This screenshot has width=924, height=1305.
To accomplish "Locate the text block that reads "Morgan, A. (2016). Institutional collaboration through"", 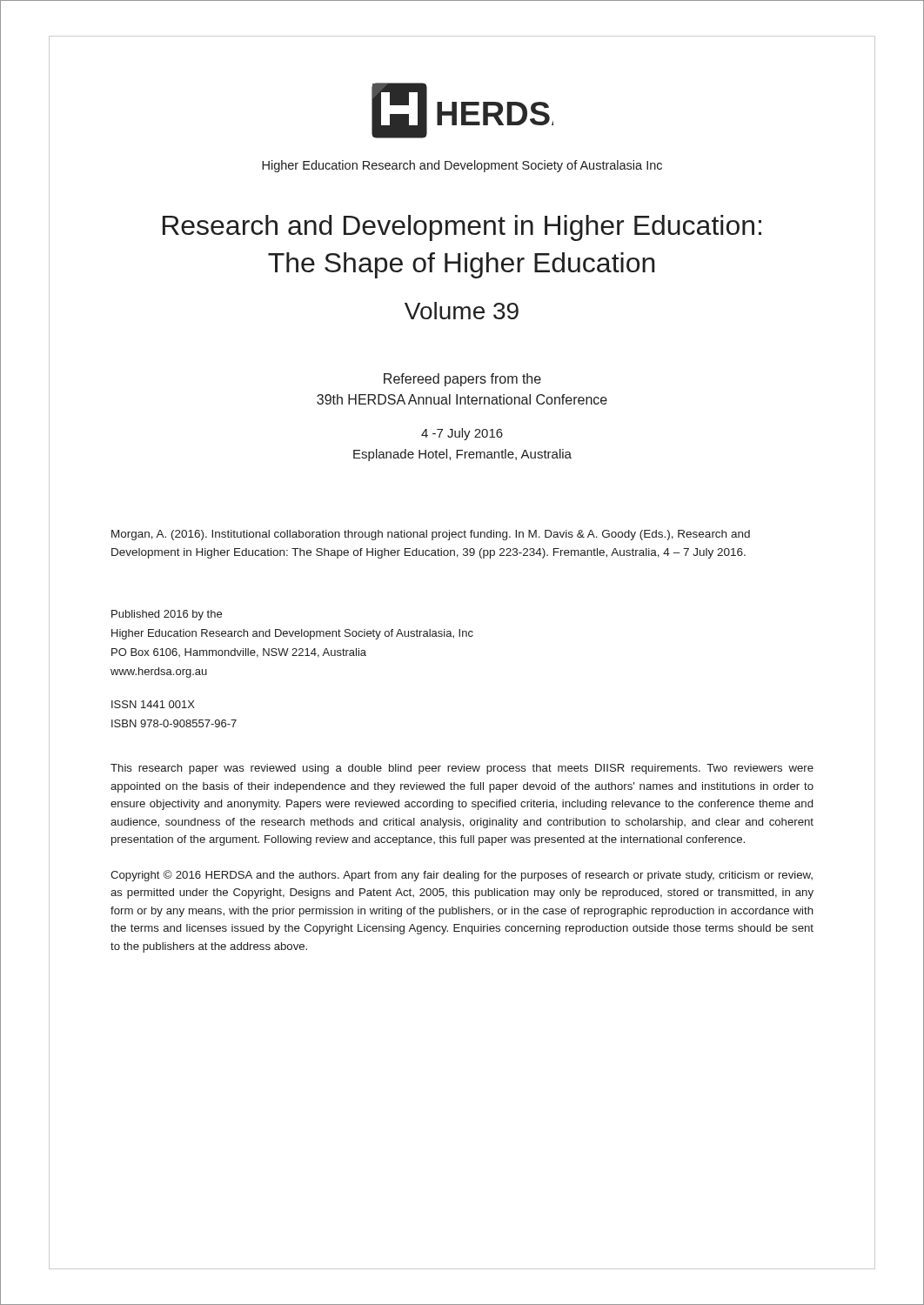I will 430,543.
